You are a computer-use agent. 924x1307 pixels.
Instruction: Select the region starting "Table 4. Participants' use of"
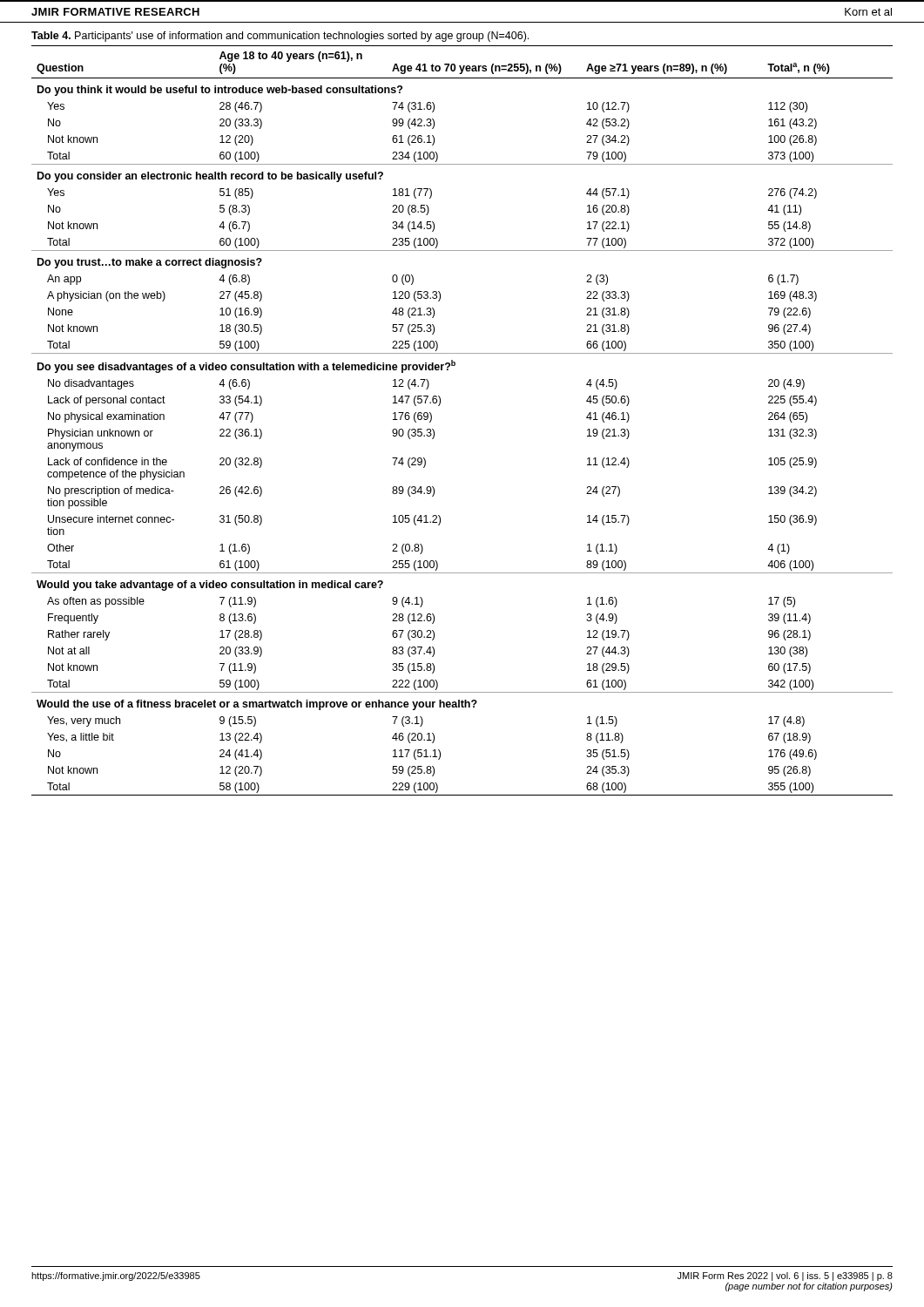coord(281,36)
